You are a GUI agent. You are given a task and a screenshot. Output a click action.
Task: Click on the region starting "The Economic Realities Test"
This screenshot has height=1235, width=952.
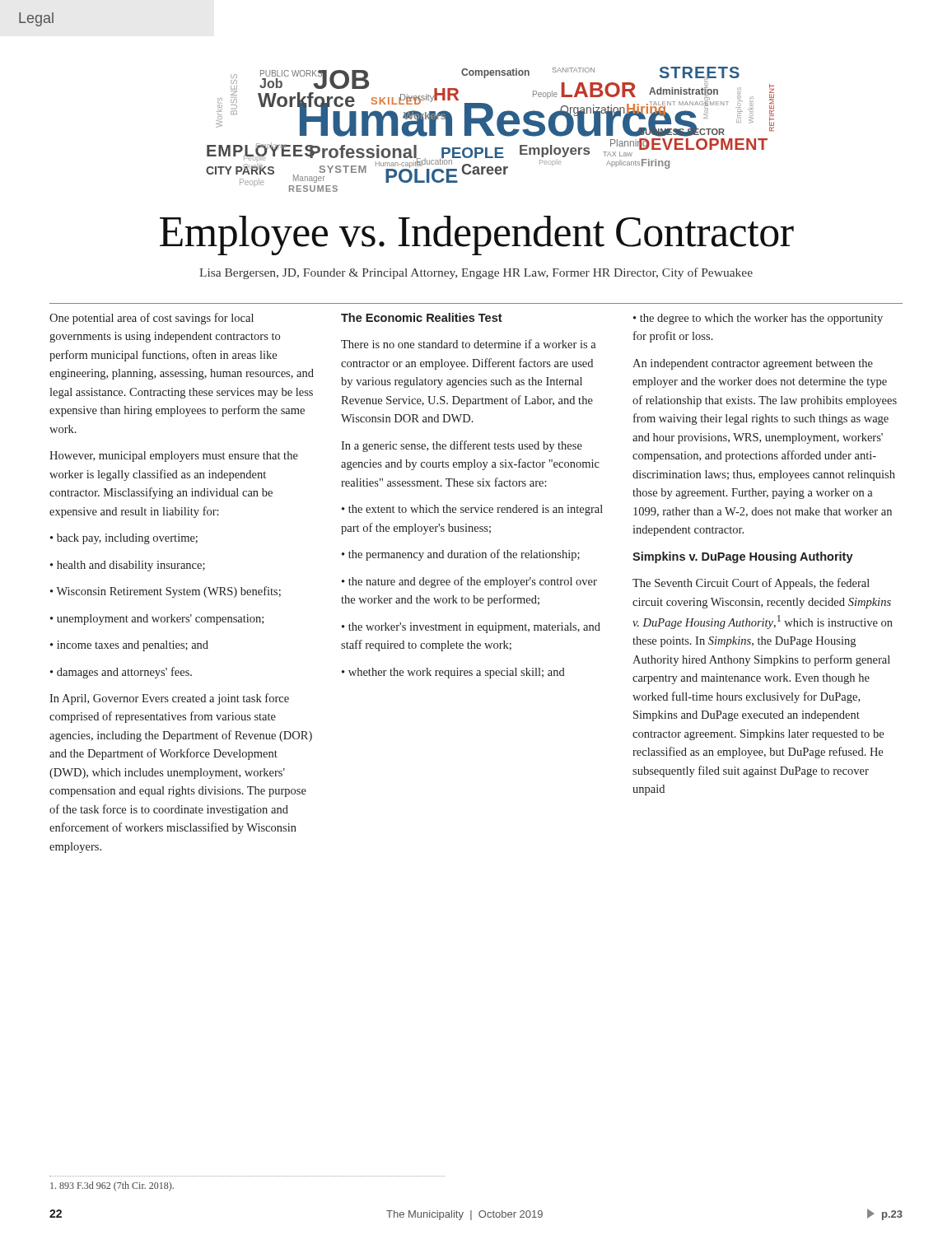coord(474,318)
